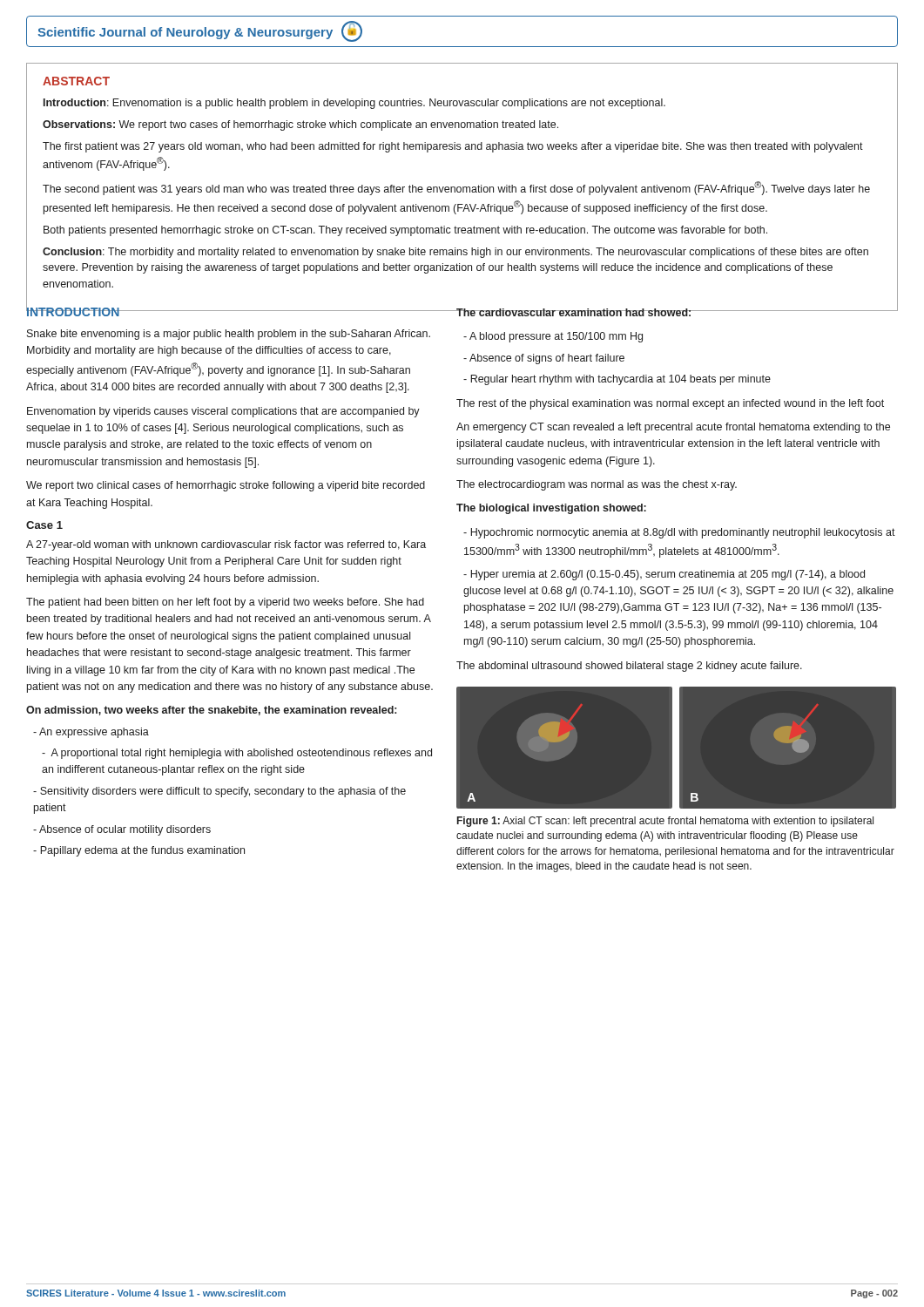Locate the list item containing "Hypochromic normocytic anemia at 8.8g/dl with predominantly neutrophil"
Screen dimensions: 1307x924
[x=679, y=542]
